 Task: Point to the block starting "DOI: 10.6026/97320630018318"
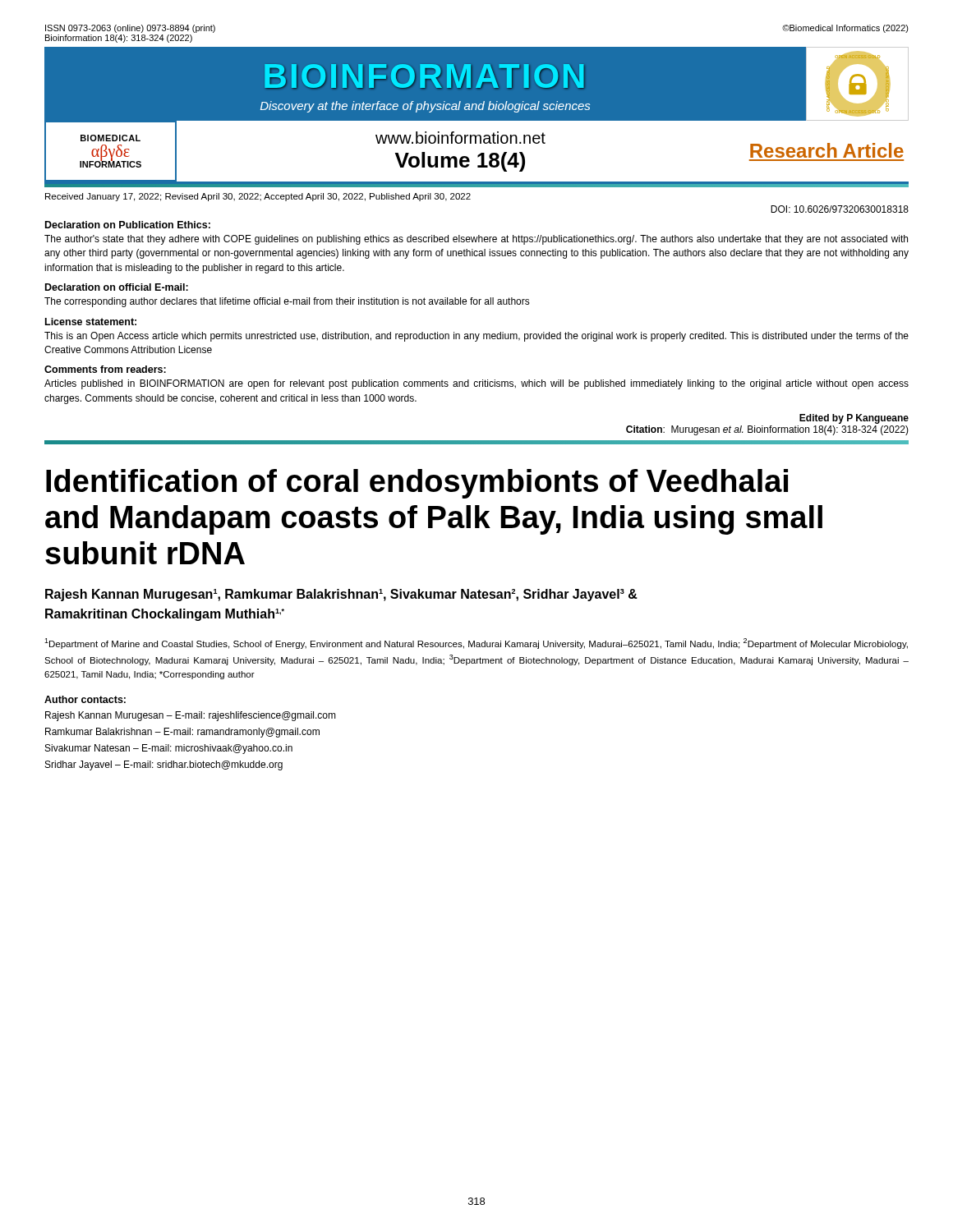840,209
